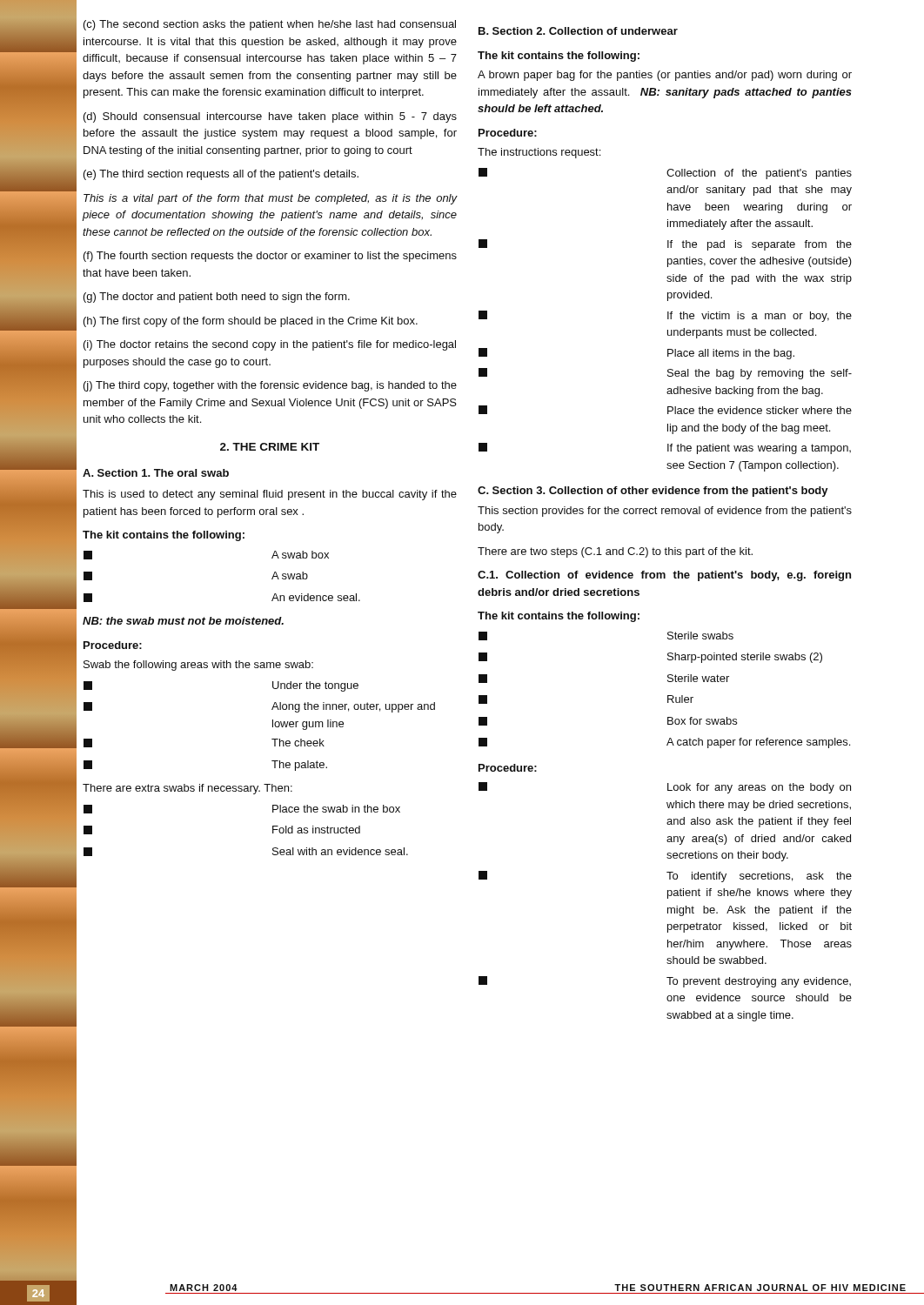Point to the block beginning "There are two steps (C.1 and C.2) to"
Screen dimensions: 1305x924
coord(665,551)
